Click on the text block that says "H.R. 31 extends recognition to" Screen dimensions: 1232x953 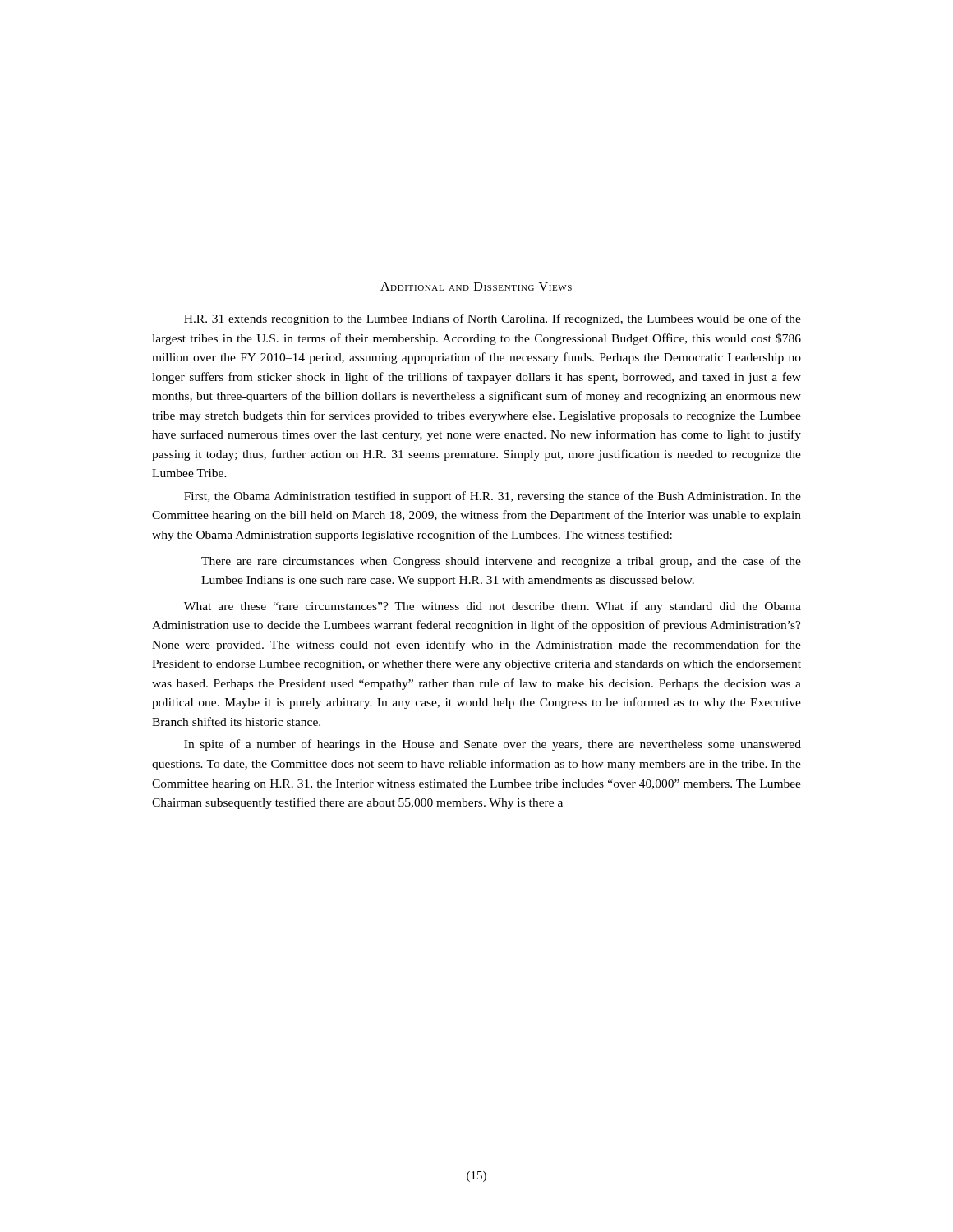476,396
